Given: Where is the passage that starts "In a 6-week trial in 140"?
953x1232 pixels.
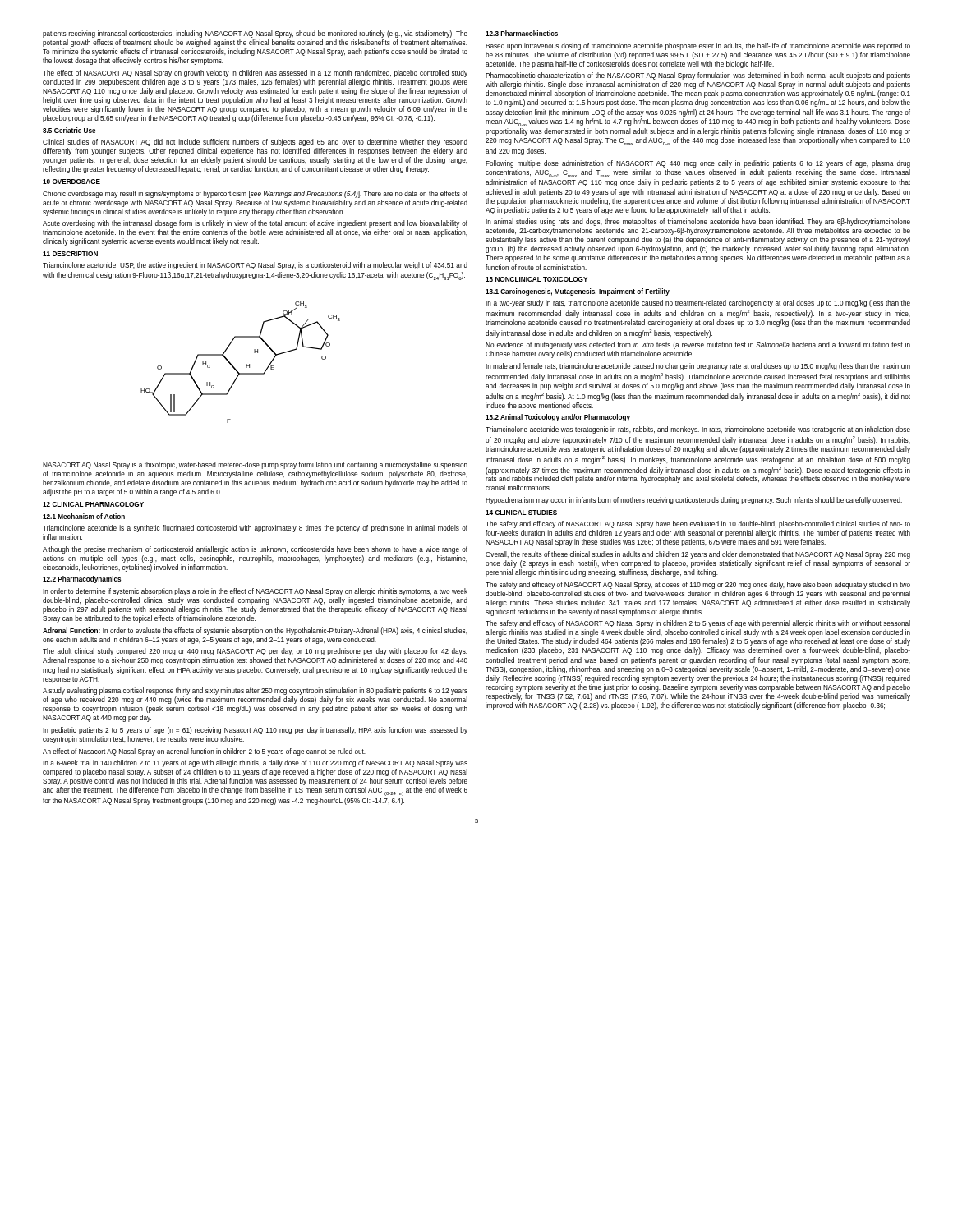Looking at the screenshot, I should 255,782.
